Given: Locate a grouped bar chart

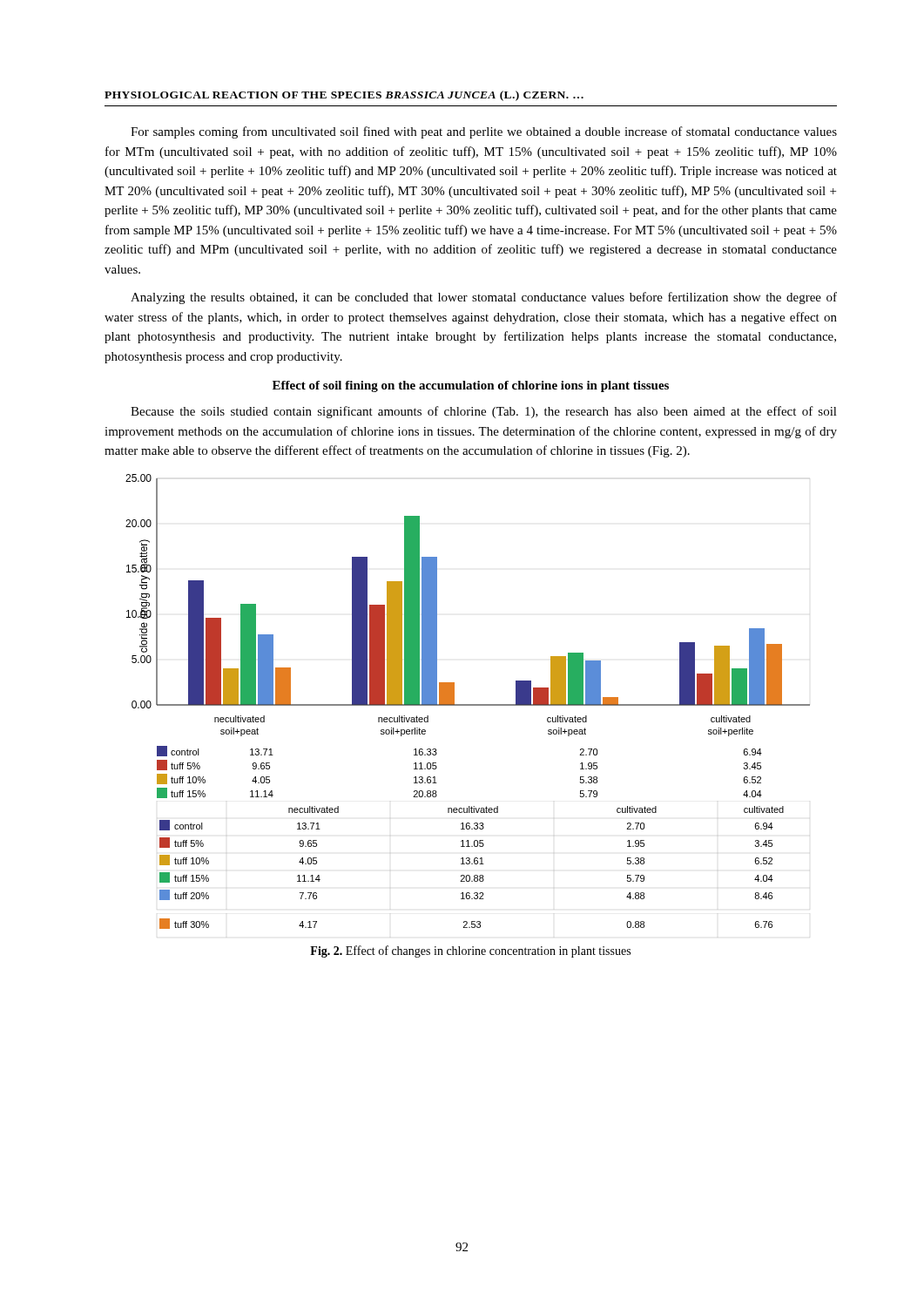Looking at the screenshot, I should click(x=471, y=704).
